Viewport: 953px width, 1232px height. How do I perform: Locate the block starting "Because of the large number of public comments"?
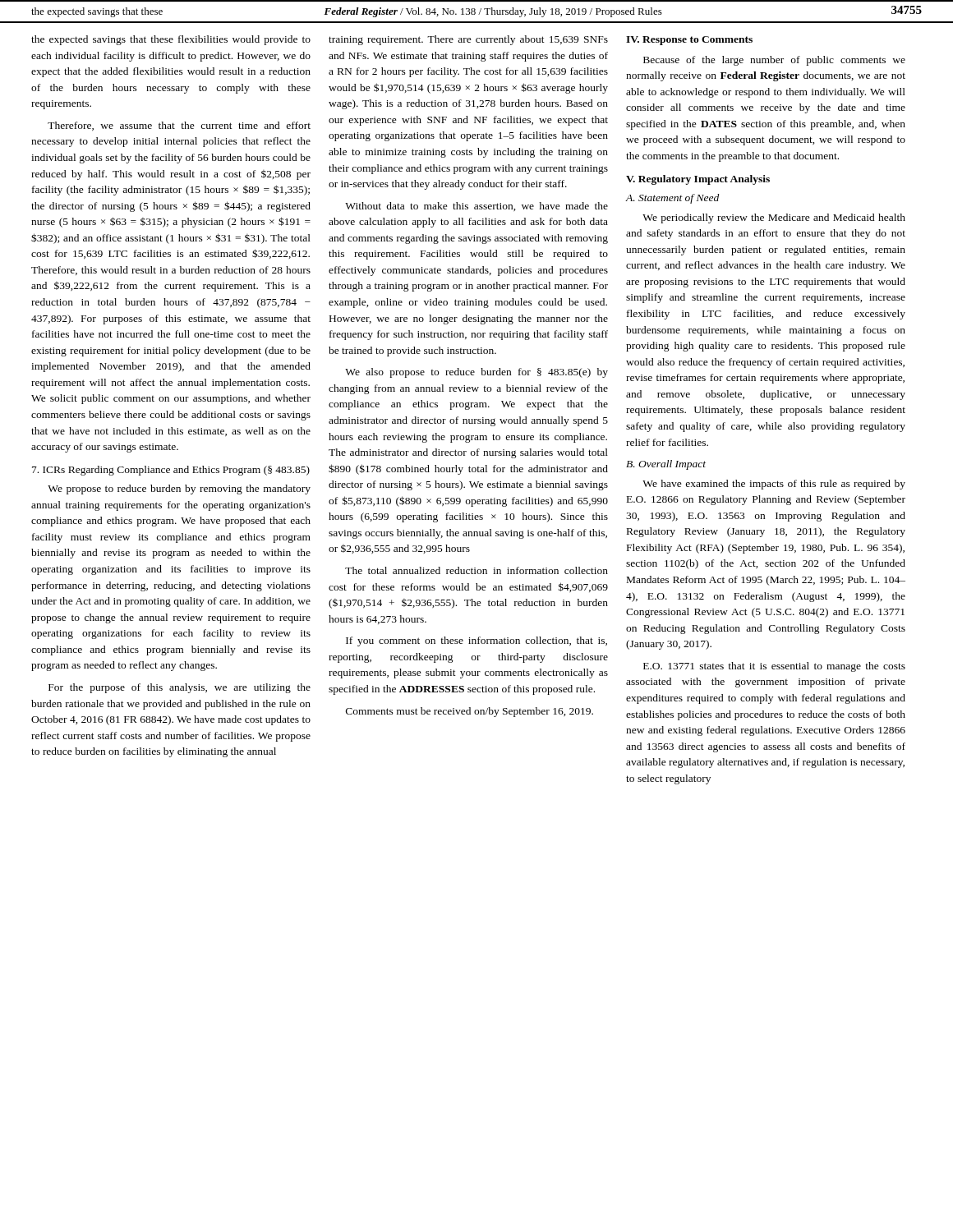tap(766, 108)
